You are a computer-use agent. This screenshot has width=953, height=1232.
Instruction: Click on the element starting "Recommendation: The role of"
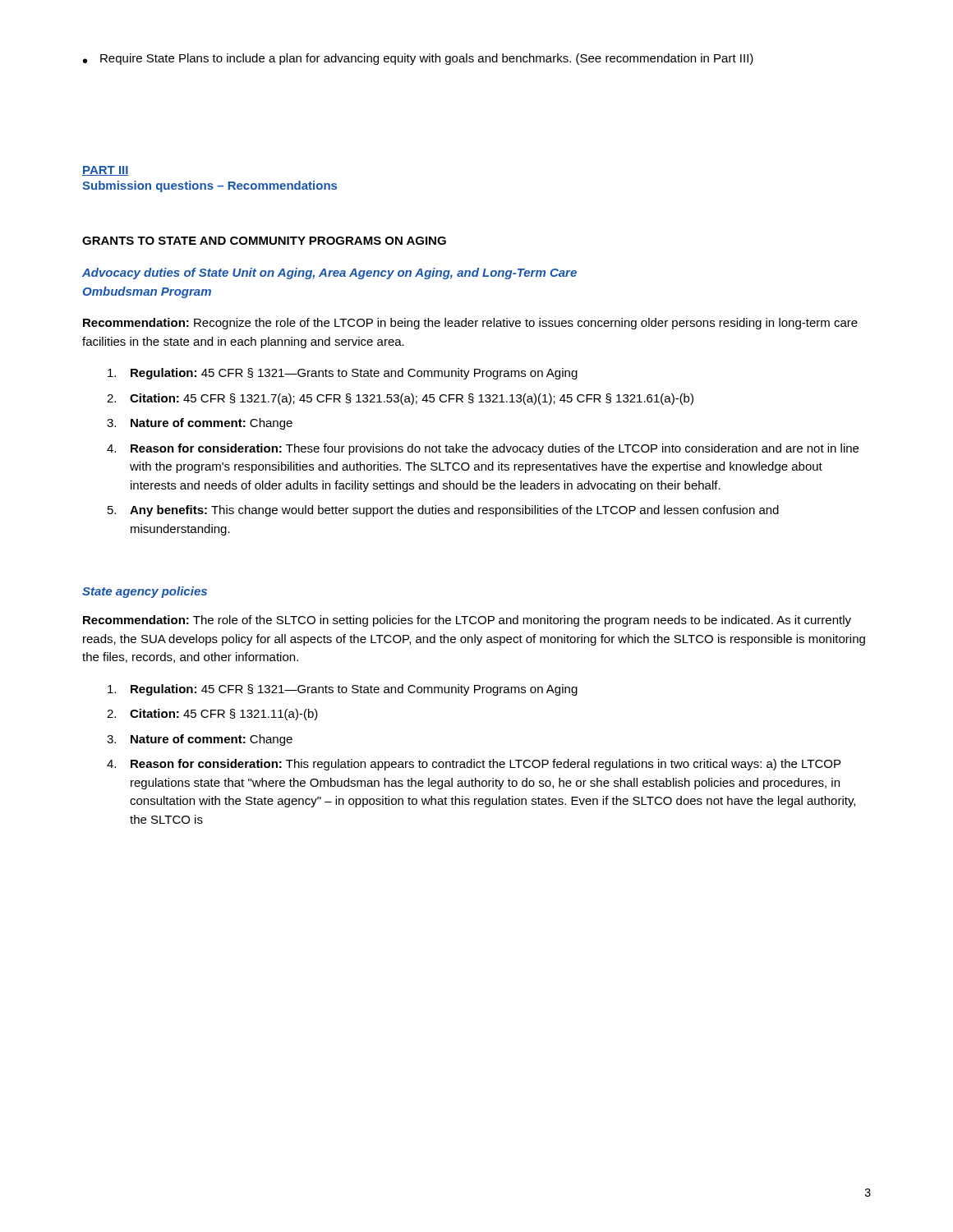[474, 638]
